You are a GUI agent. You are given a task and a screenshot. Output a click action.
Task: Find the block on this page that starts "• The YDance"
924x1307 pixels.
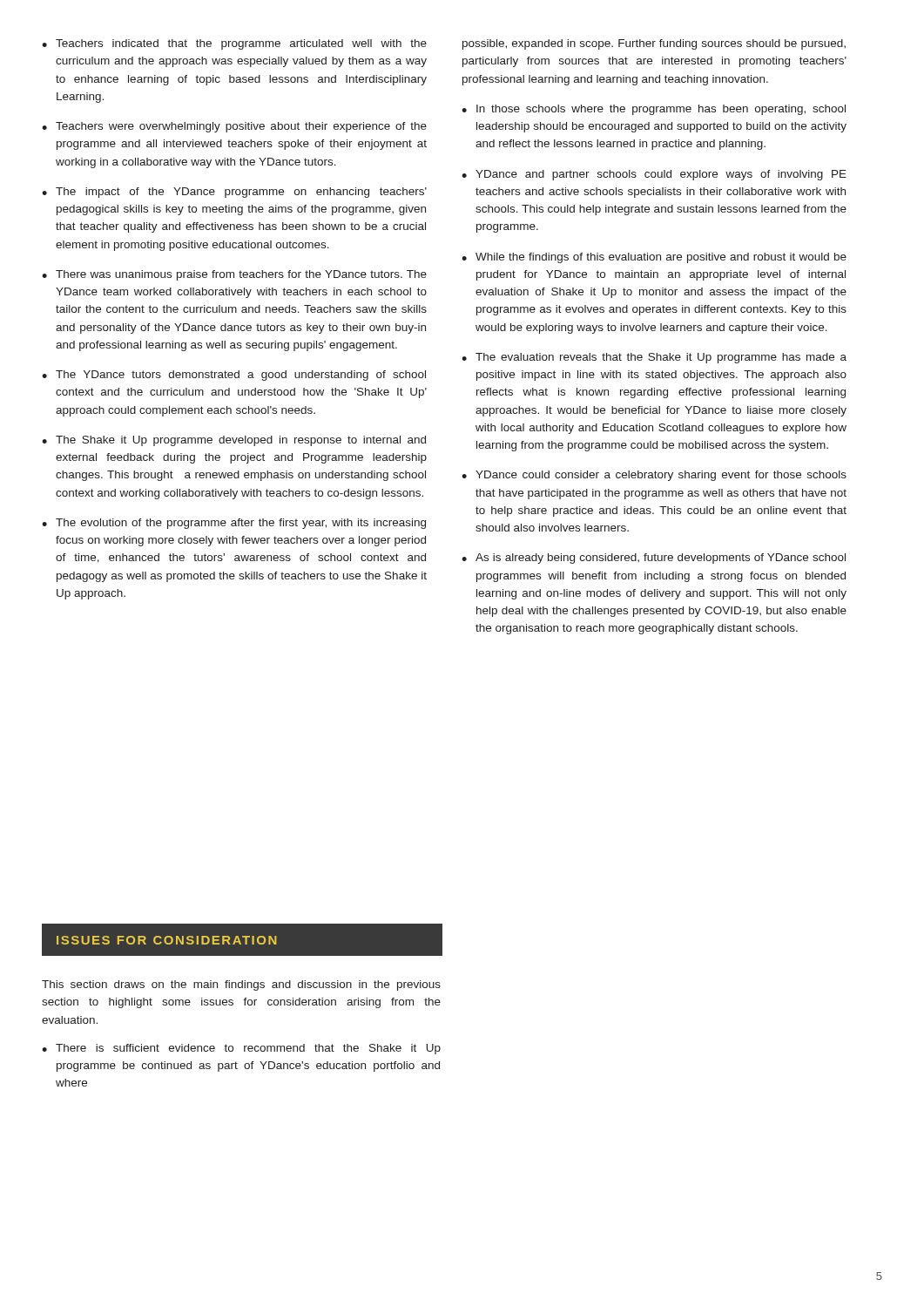[x=234, y=392]
